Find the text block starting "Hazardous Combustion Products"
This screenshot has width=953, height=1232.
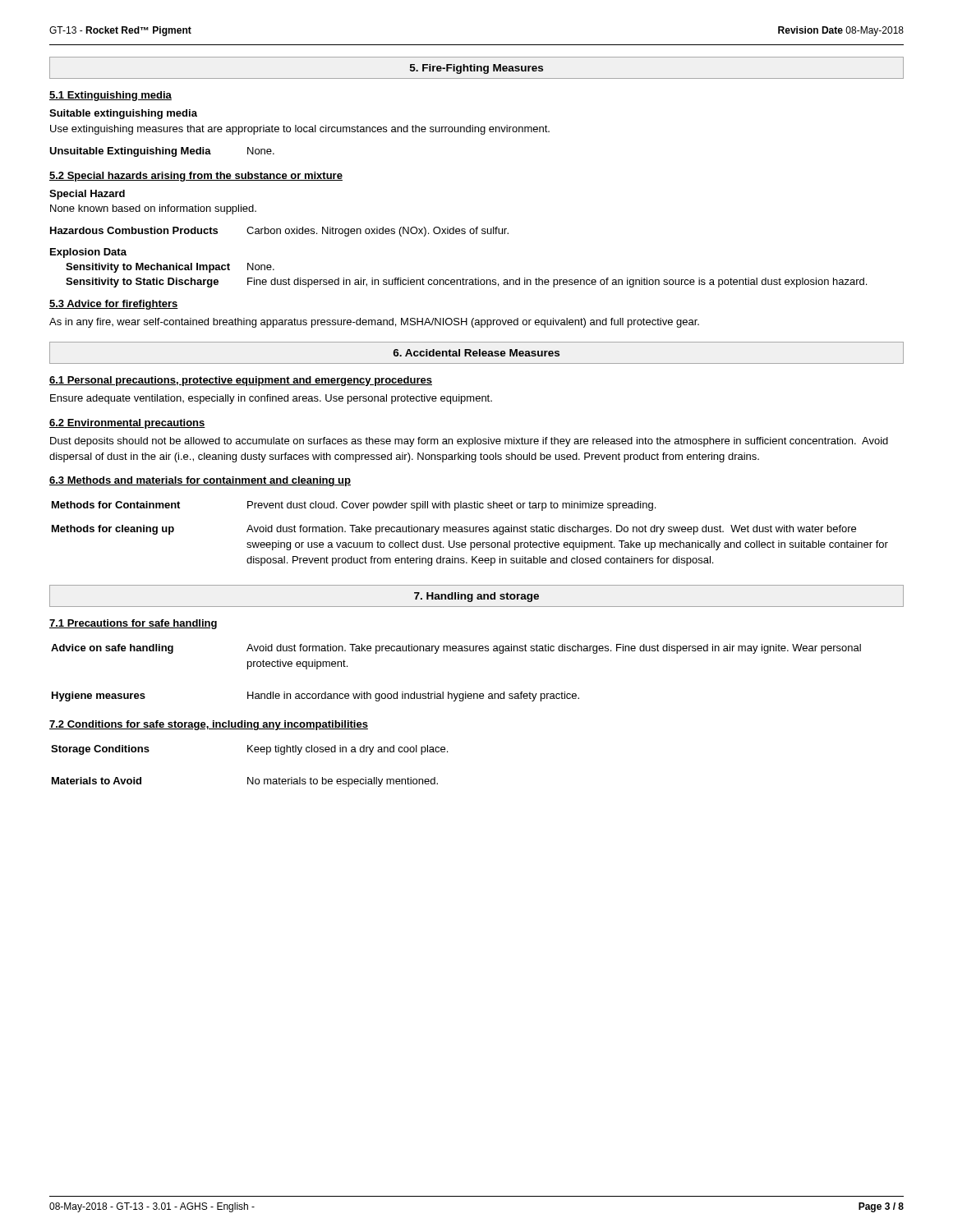pos(476,231)
